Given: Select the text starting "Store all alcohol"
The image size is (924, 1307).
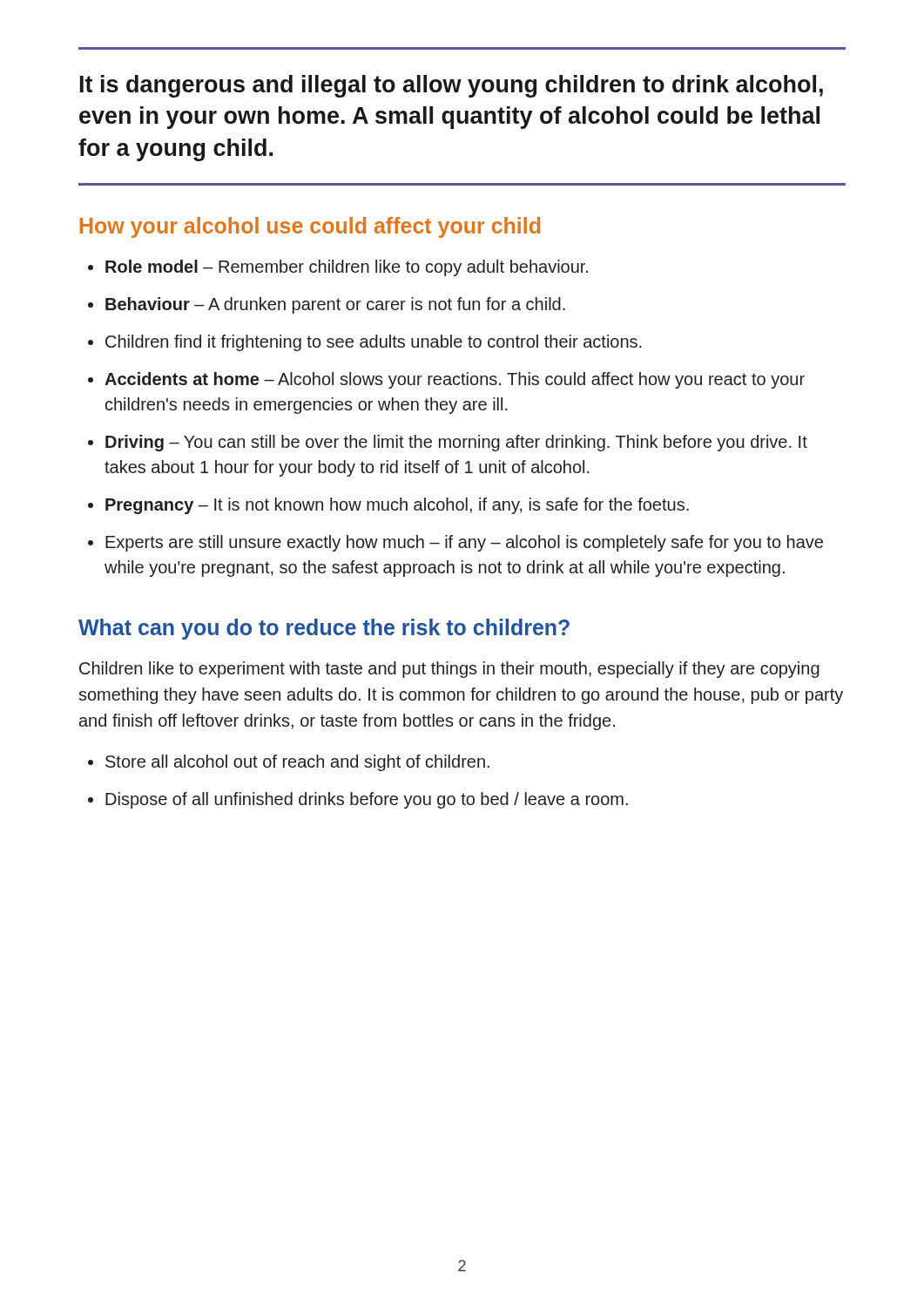Looking at the screenshot, I should click(x=298, y=762).
